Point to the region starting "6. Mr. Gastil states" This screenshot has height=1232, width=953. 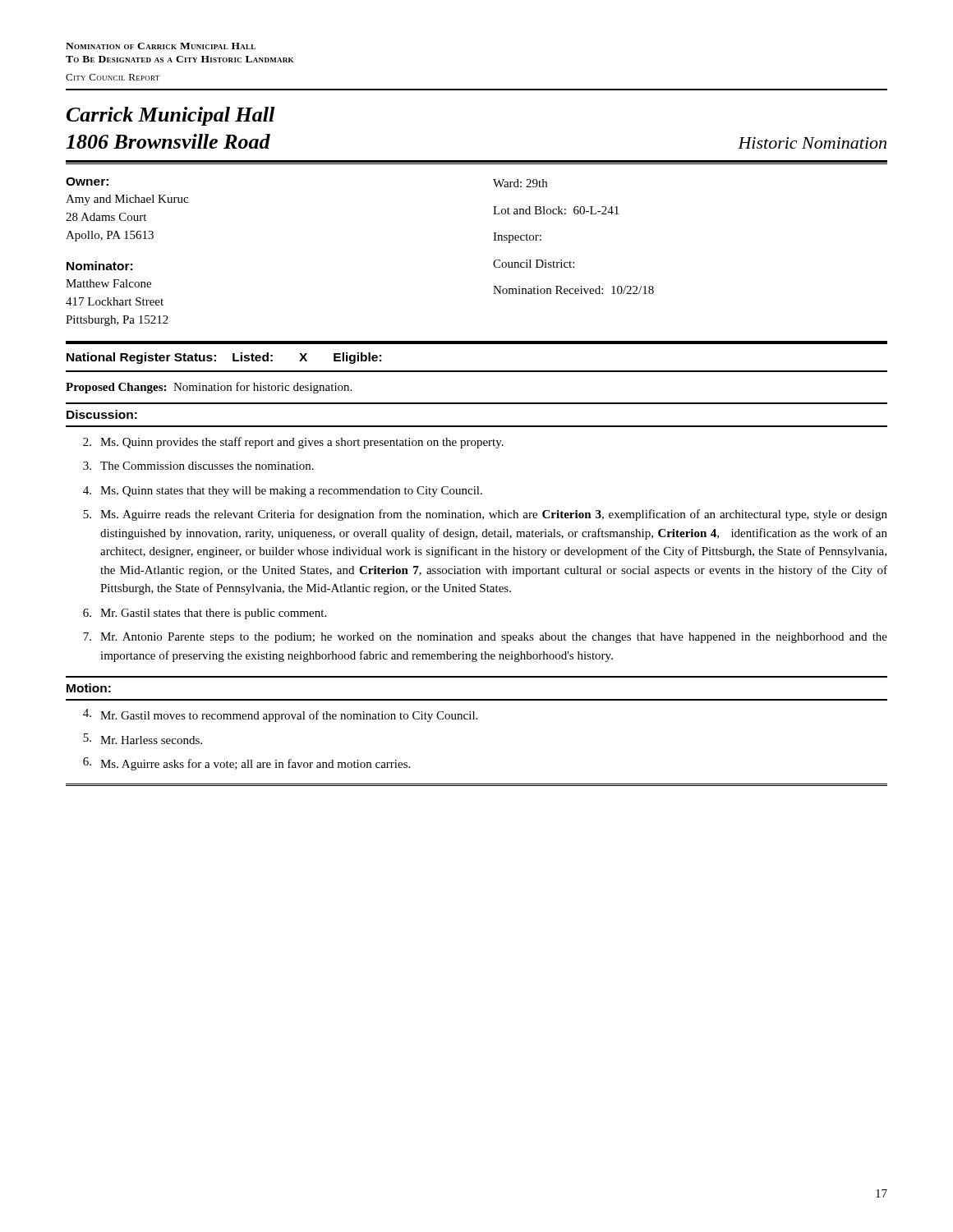pos(205,614)
